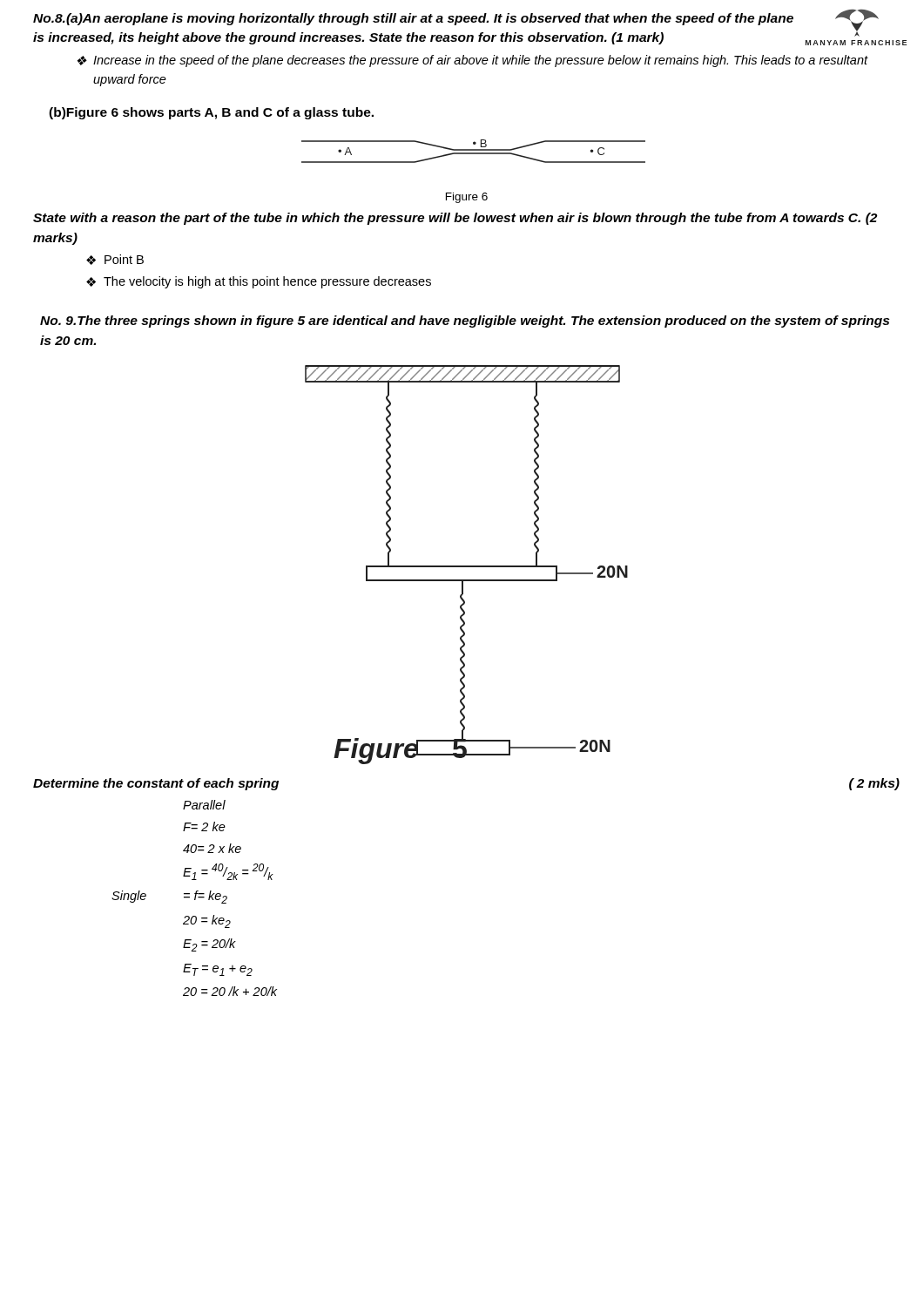This screenshot has height=1307, width=924.
Task: Click on the list item containing "❖ Point B"
Action: (115, 261)
